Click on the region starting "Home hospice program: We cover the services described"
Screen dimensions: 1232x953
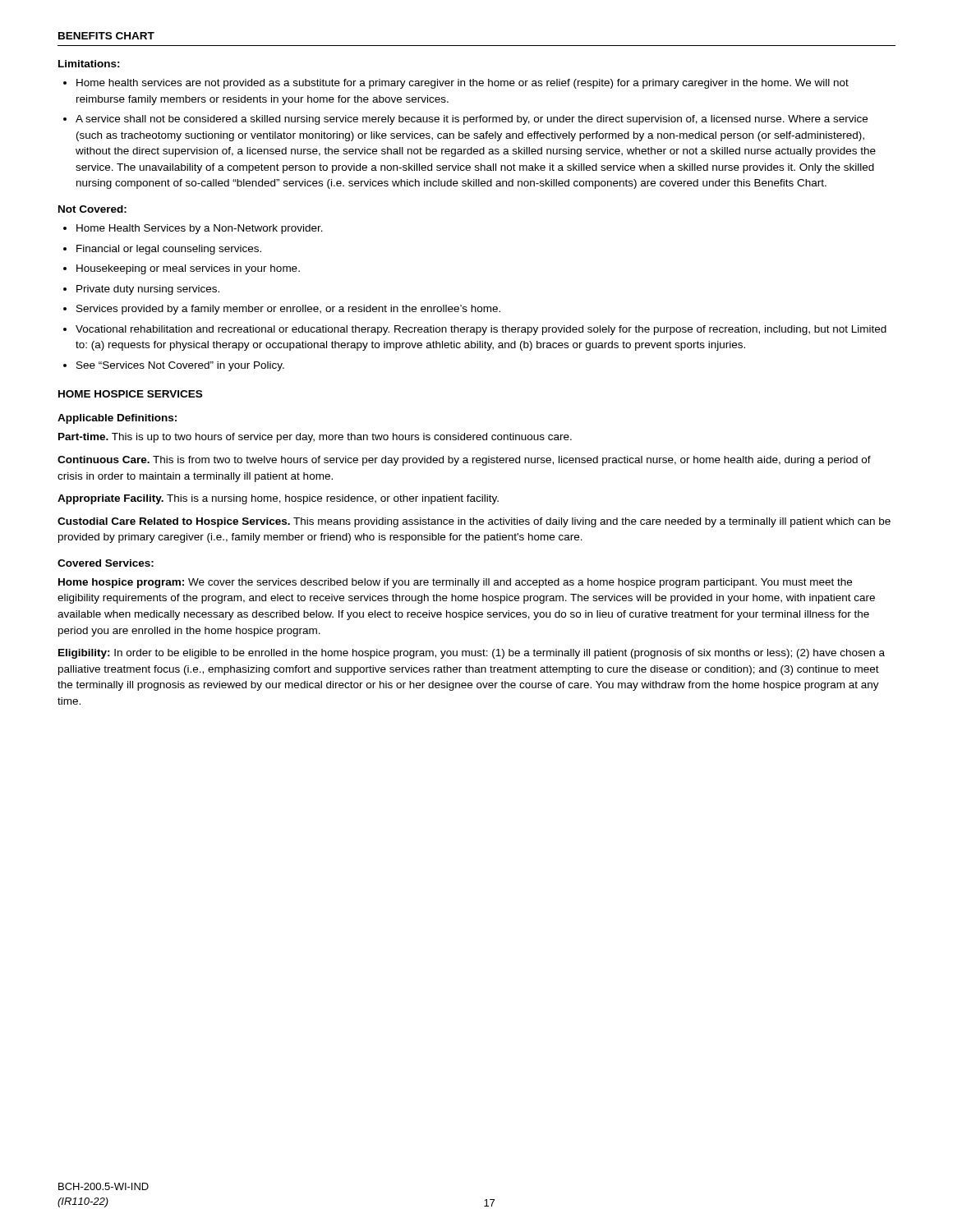click(x=466, y=606)
